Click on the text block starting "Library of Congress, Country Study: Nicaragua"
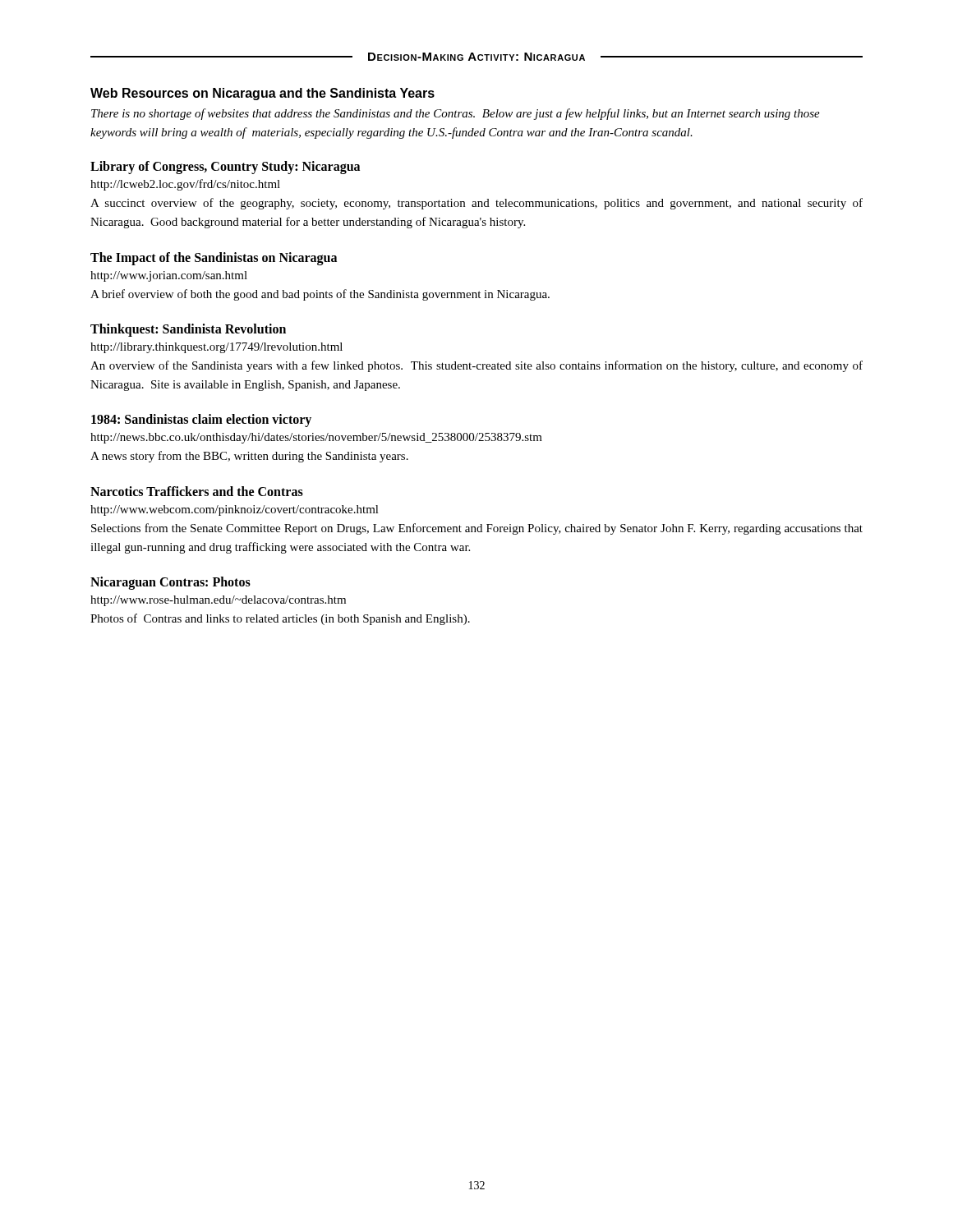The height and width of the screenshot is (1232, 953). pos(225,166)
